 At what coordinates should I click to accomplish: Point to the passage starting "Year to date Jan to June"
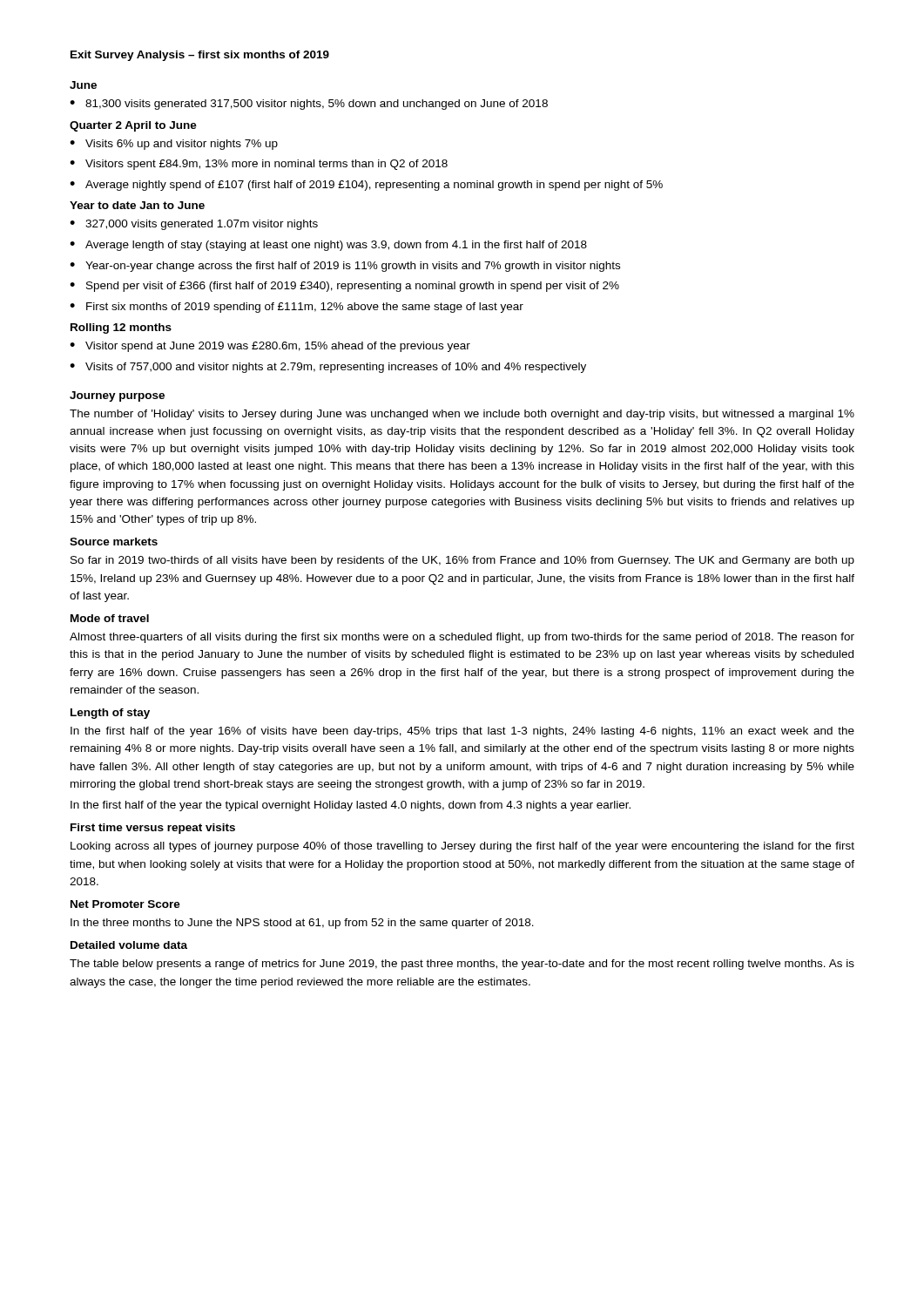tap(137, 205)
